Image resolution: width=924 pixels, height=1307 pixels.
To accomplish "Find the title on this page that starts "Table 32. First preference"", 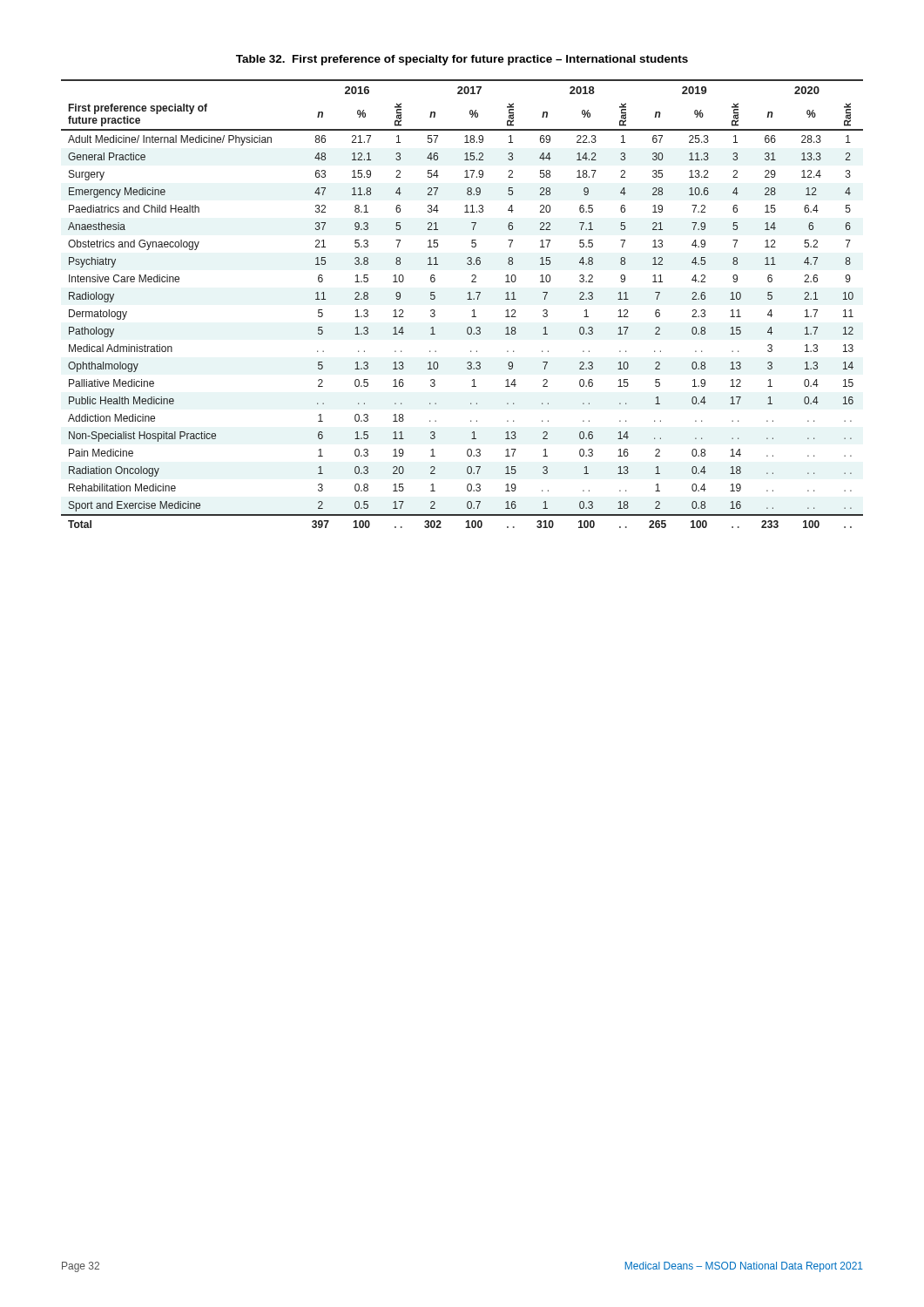I will (x=462, y=59).
